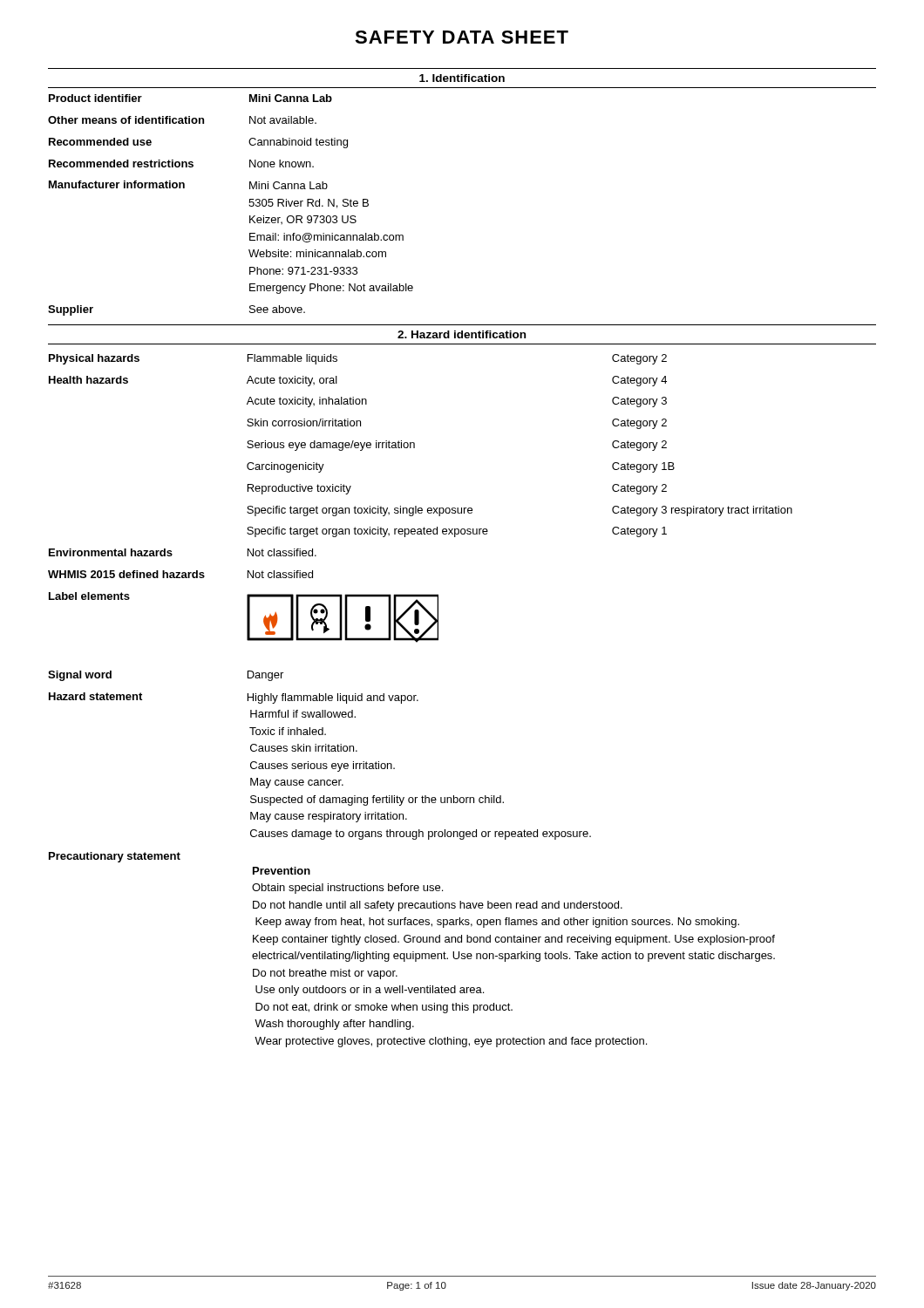Find the block on this page that starts "Obtain special instructions before use. Do"
The width and height of the screenshot is (924, 1308).
coord(514,964)
